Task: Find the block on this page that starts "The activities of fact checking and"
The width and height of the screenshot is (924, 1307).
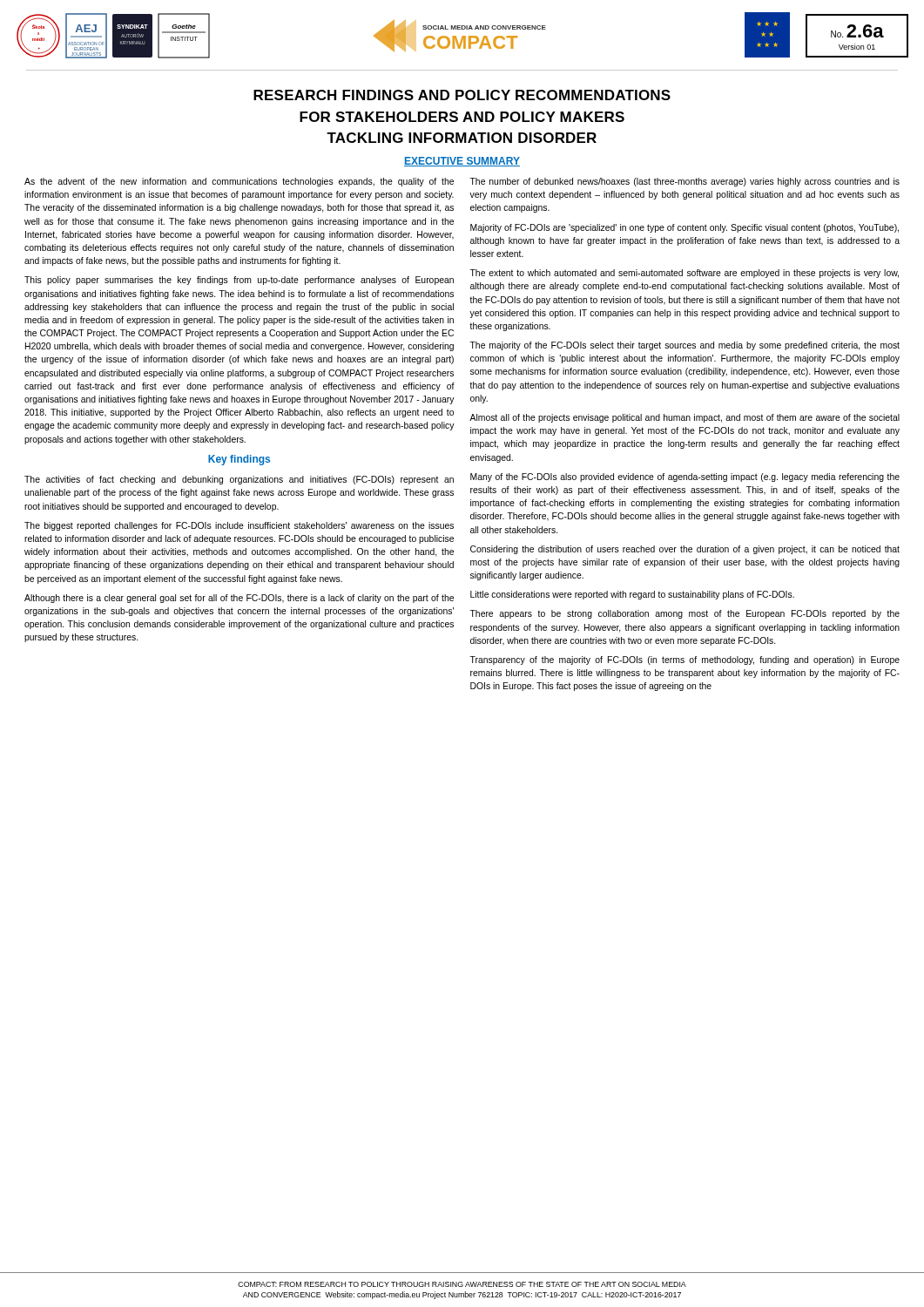Action: 239,493
